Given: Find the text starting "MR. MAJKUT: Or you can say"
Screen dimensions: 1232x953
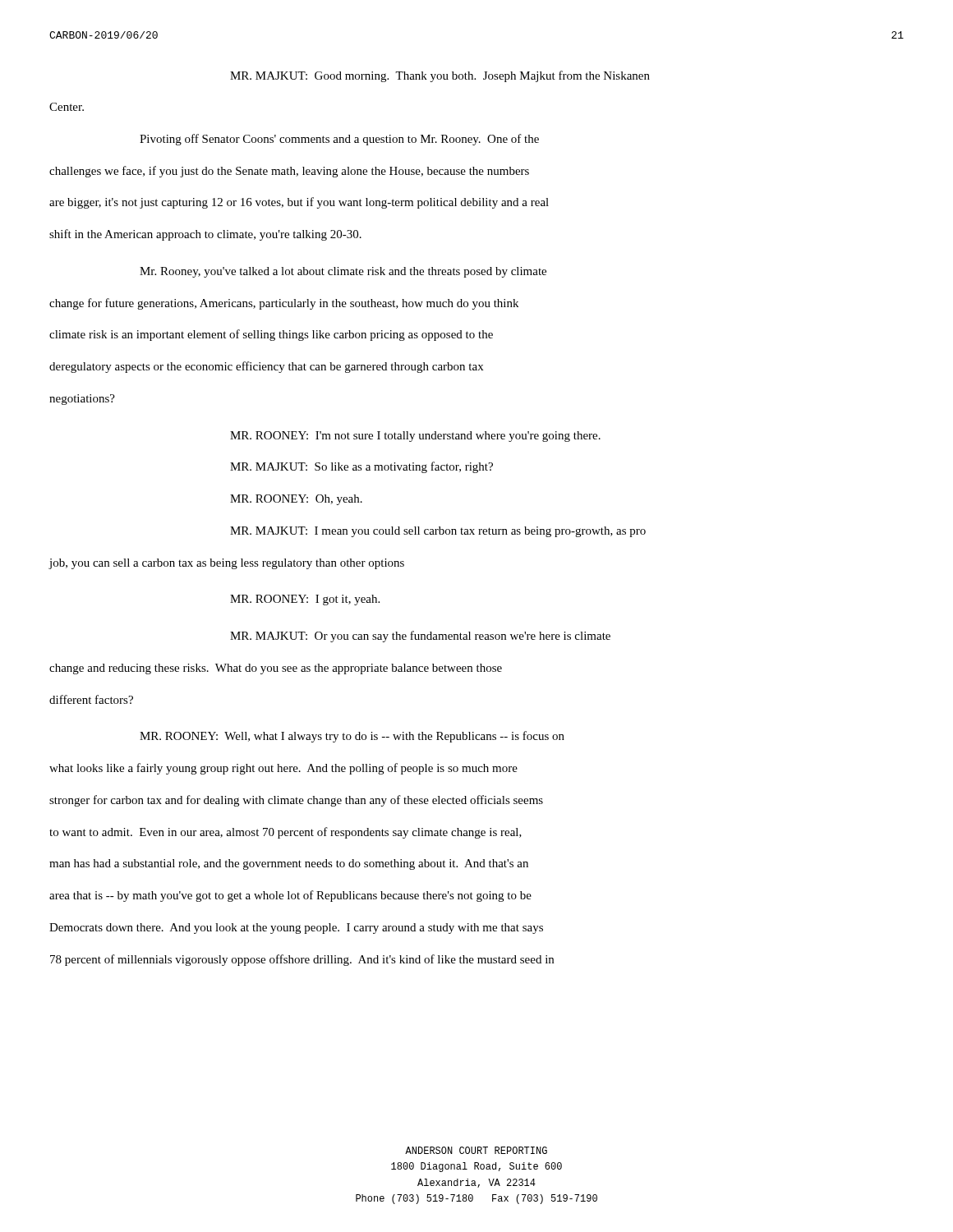Looking at the screenshot, I should point(420,636).
